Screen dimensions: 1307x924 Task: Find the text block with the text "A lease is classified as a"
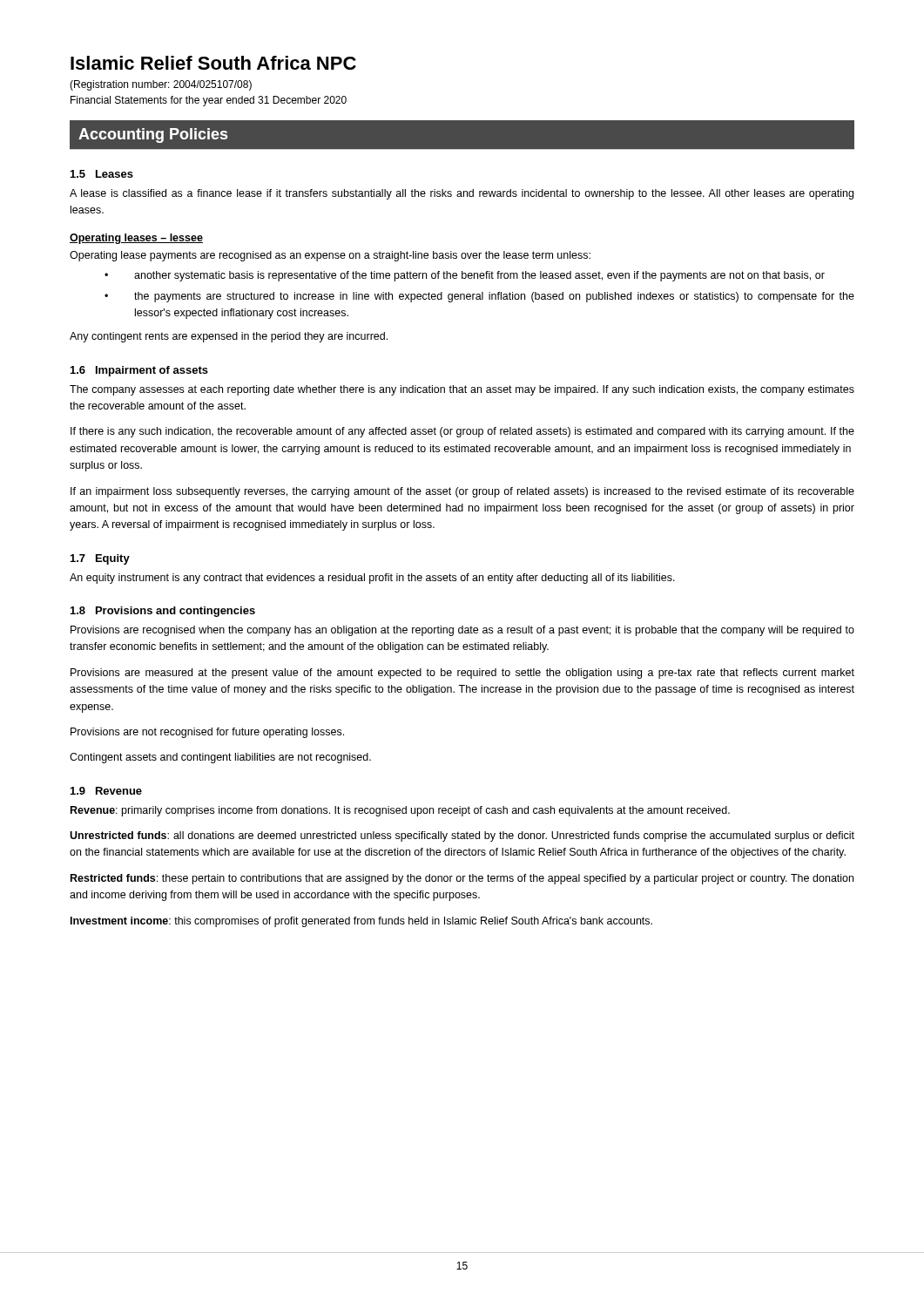[462, 202]
